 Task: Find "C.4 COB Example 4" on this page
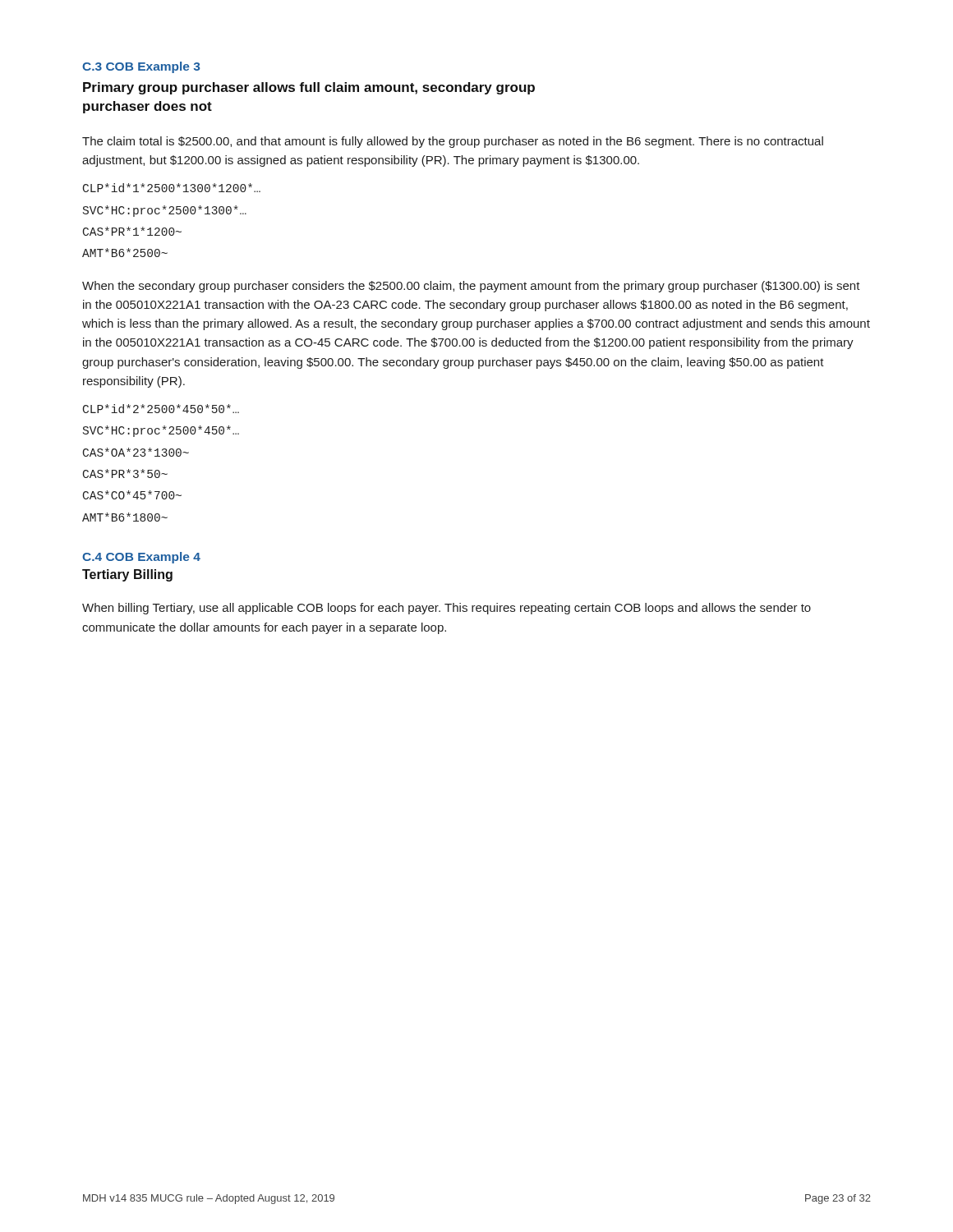click(141, 556)
